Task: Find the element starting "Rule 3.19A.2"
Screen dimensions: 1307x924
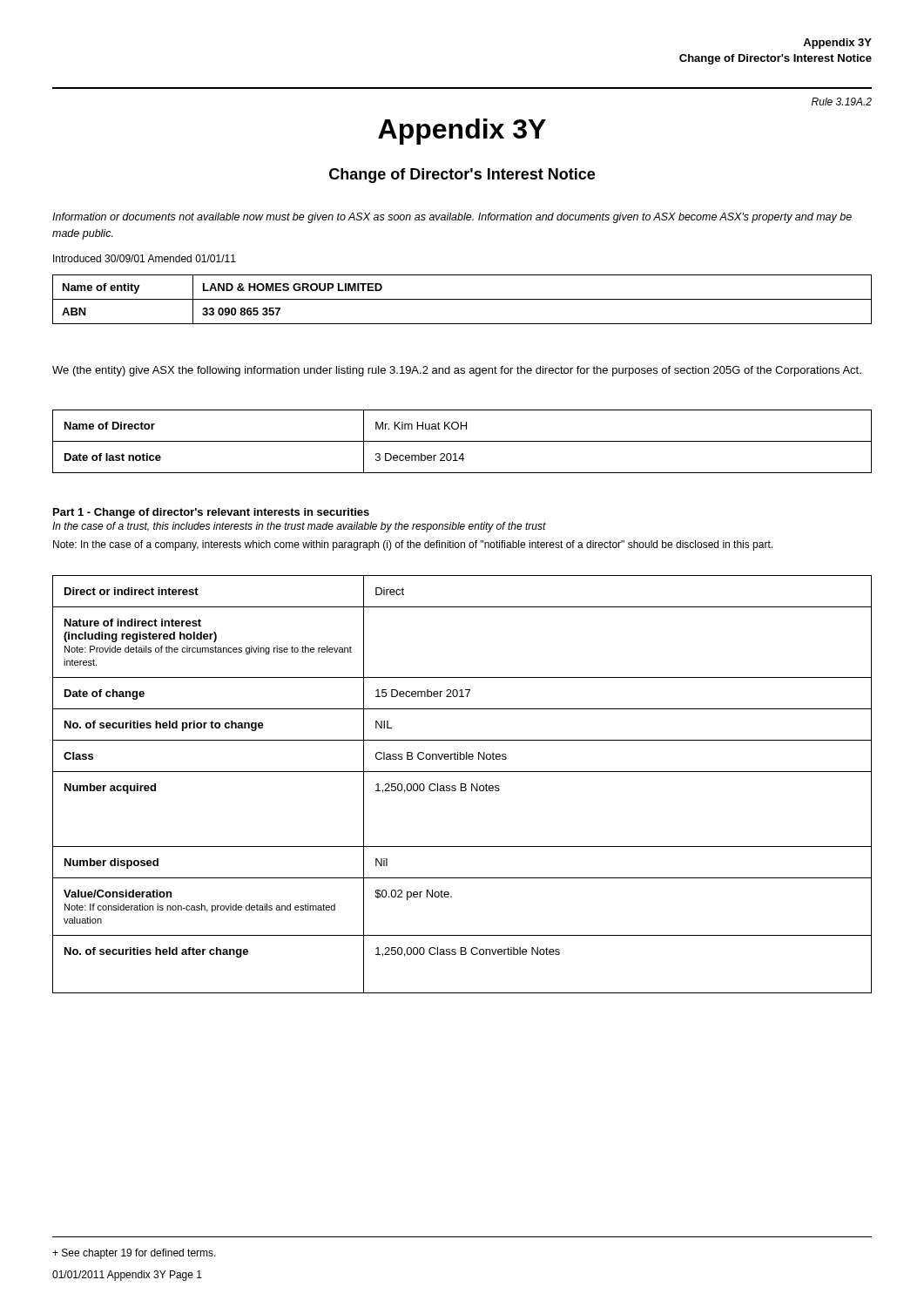Action: point(841,102)
